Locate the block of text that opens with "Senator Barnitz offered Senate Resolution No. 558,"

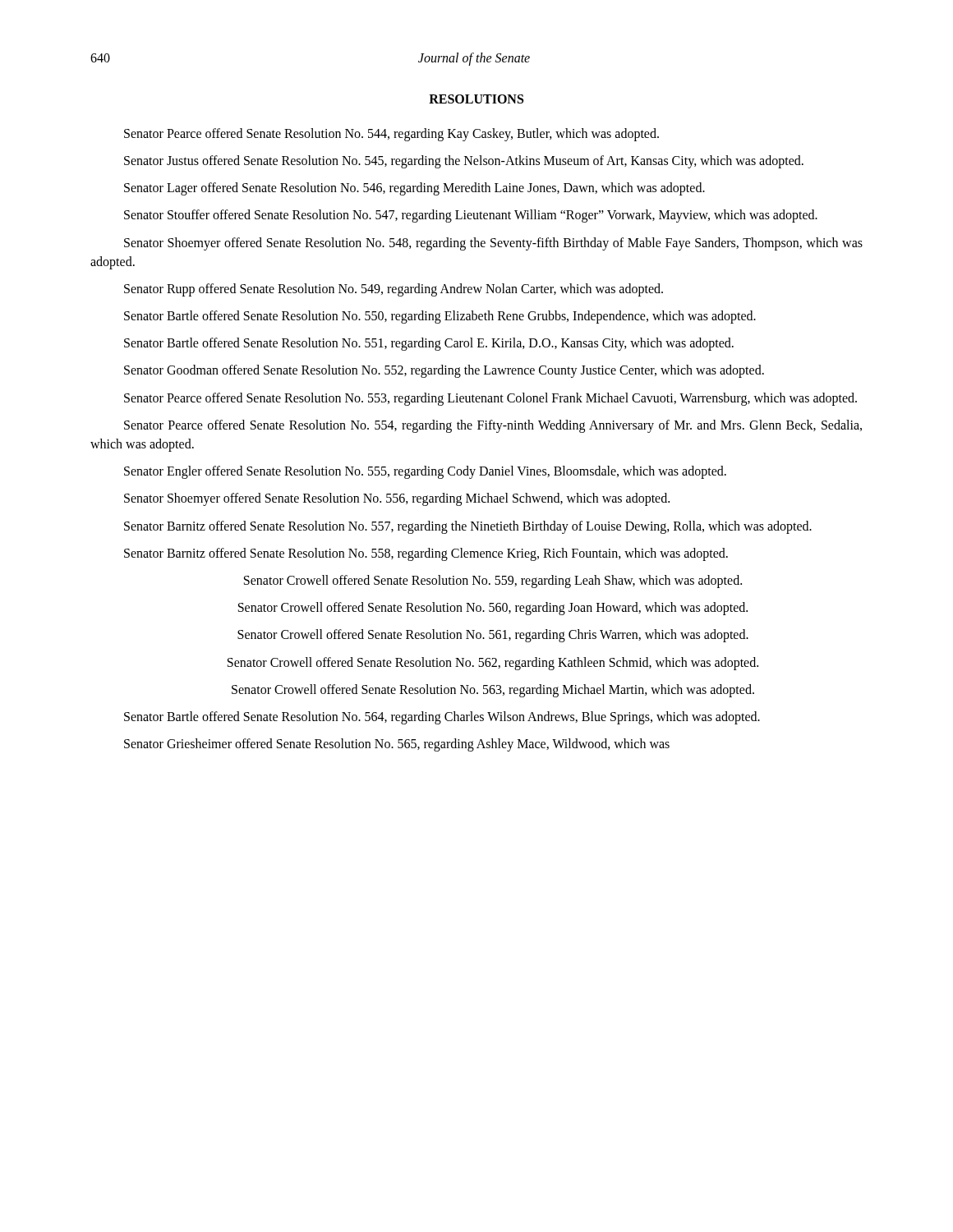click(426, 553)
